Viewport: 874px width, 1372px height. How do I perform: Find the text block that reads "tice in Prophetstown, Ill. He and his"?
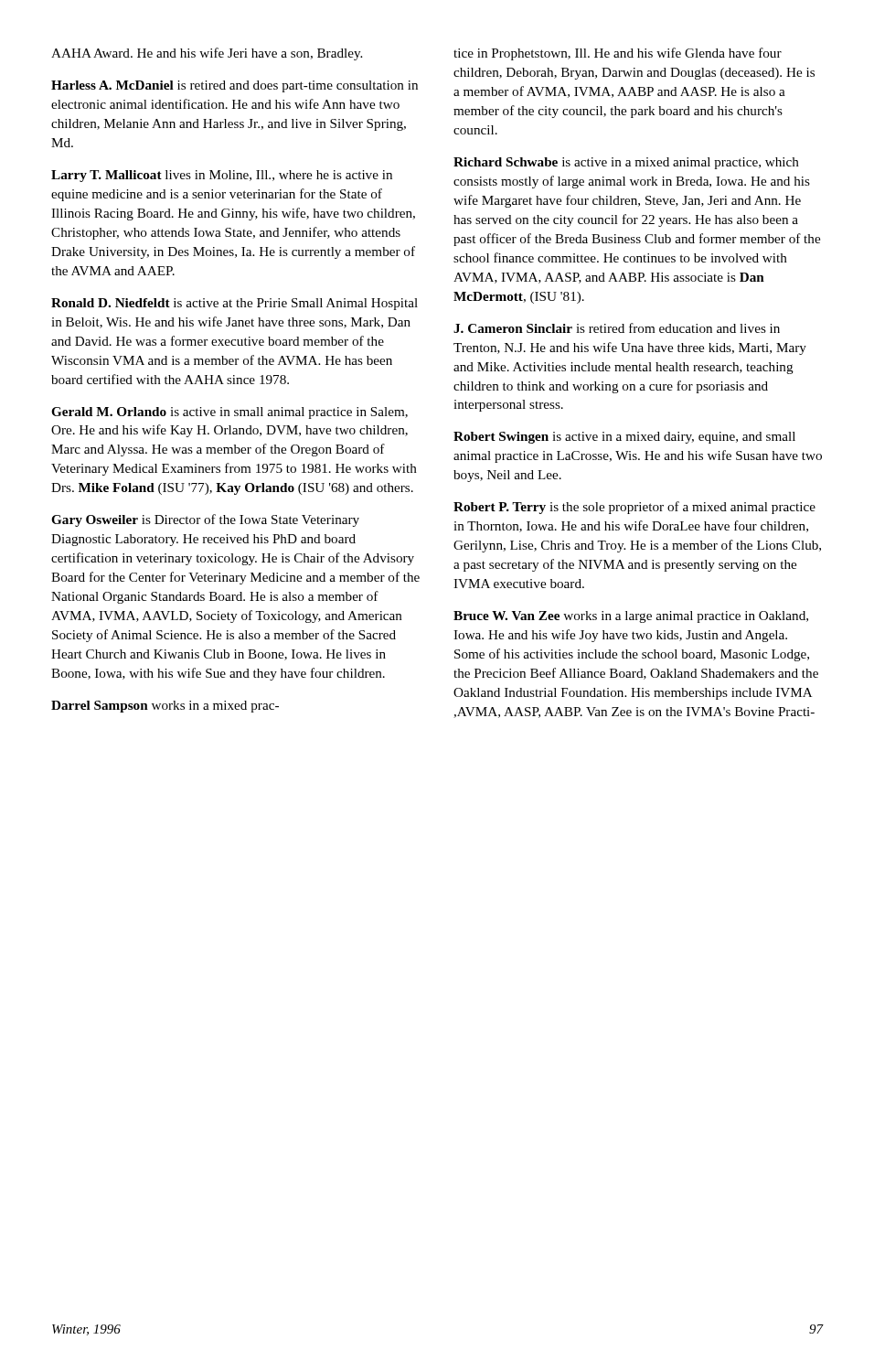click(634, 91)
